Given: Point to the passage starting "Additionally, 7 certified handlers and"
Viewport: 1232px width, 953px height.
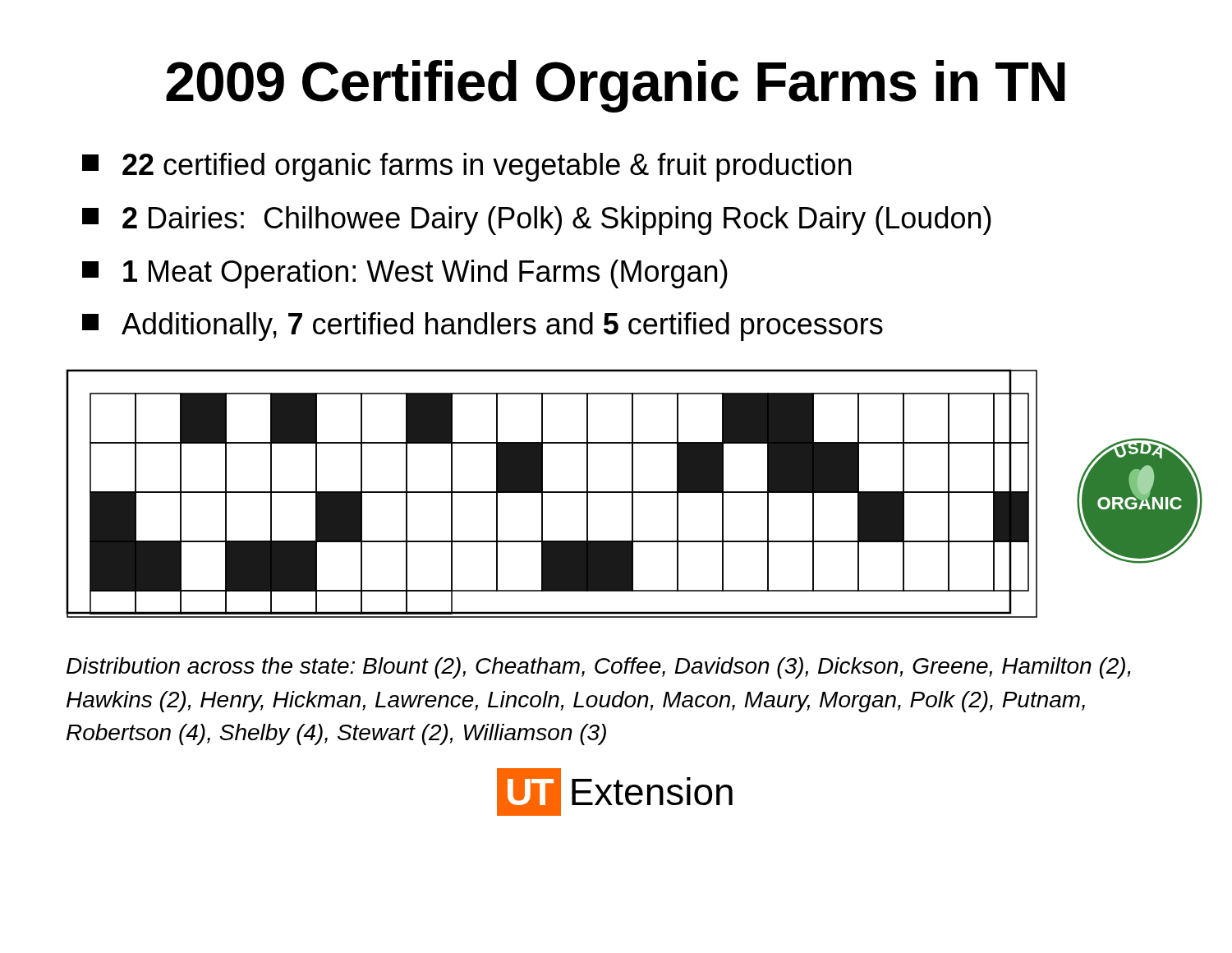Looking at the screenshot, I should [x=483, y=325].
